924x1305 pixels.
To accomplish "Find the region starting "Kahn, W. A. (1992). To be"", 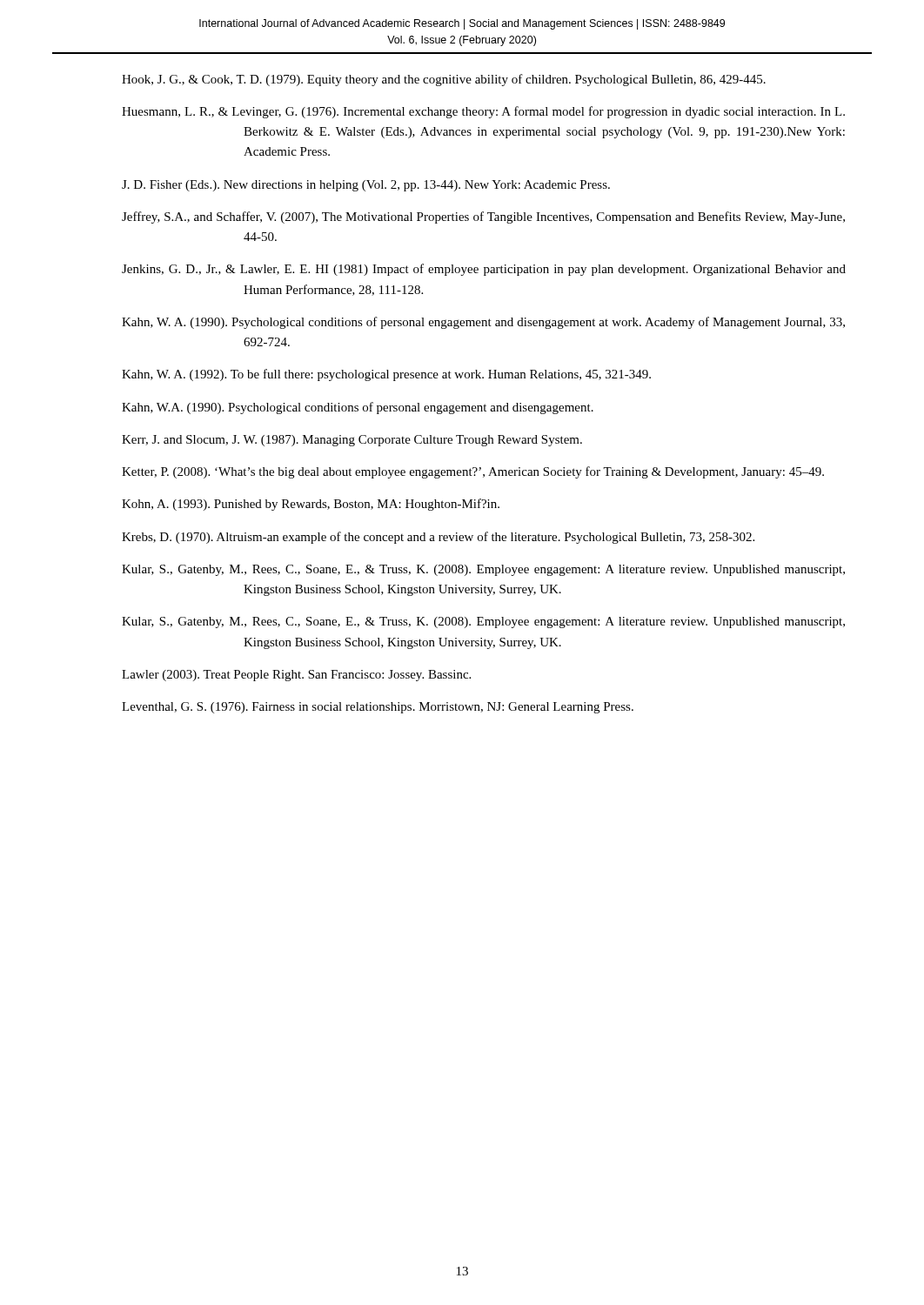I will click(387, 374).
